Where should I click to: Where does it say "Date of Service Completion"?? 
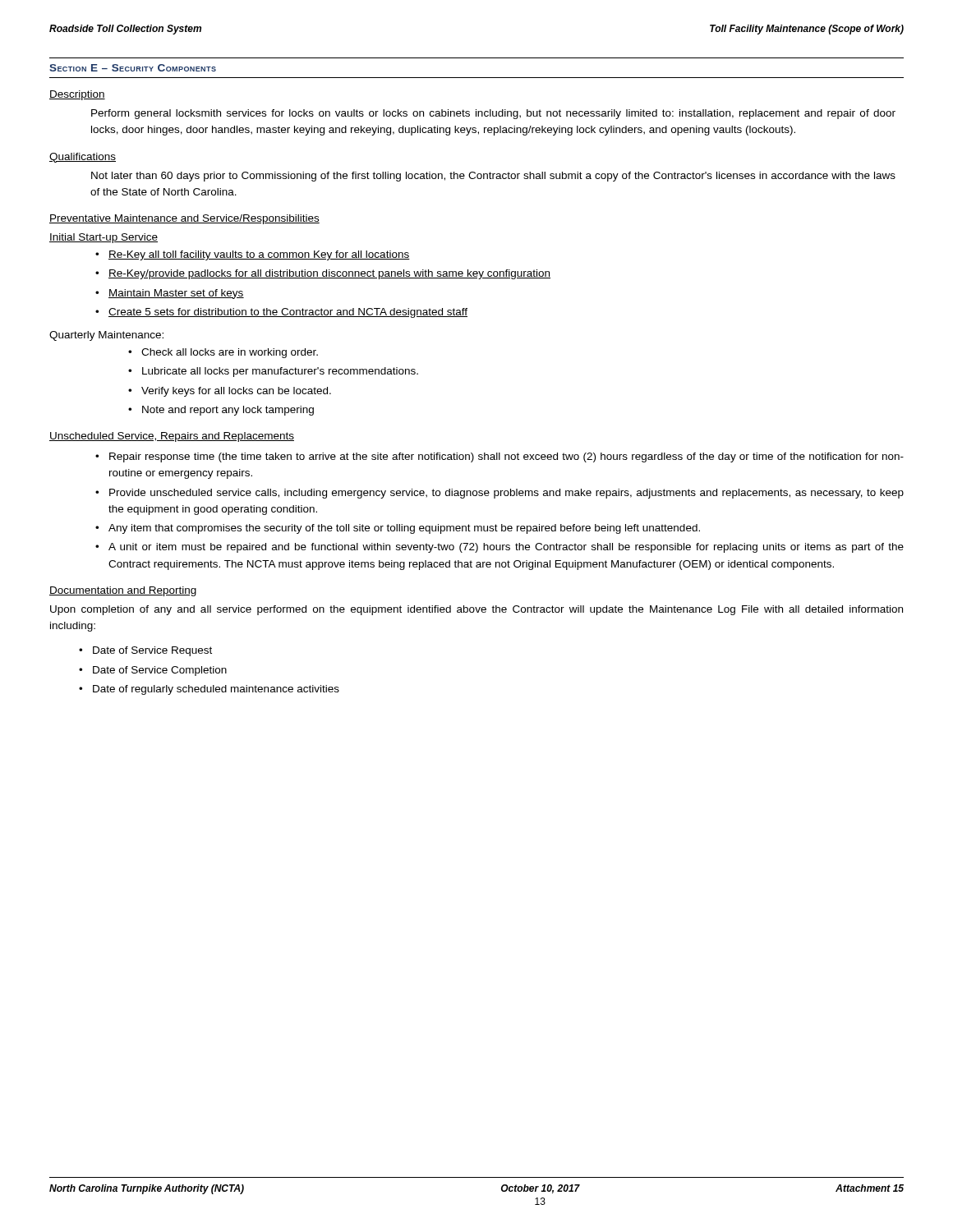[x=160, y=669]
